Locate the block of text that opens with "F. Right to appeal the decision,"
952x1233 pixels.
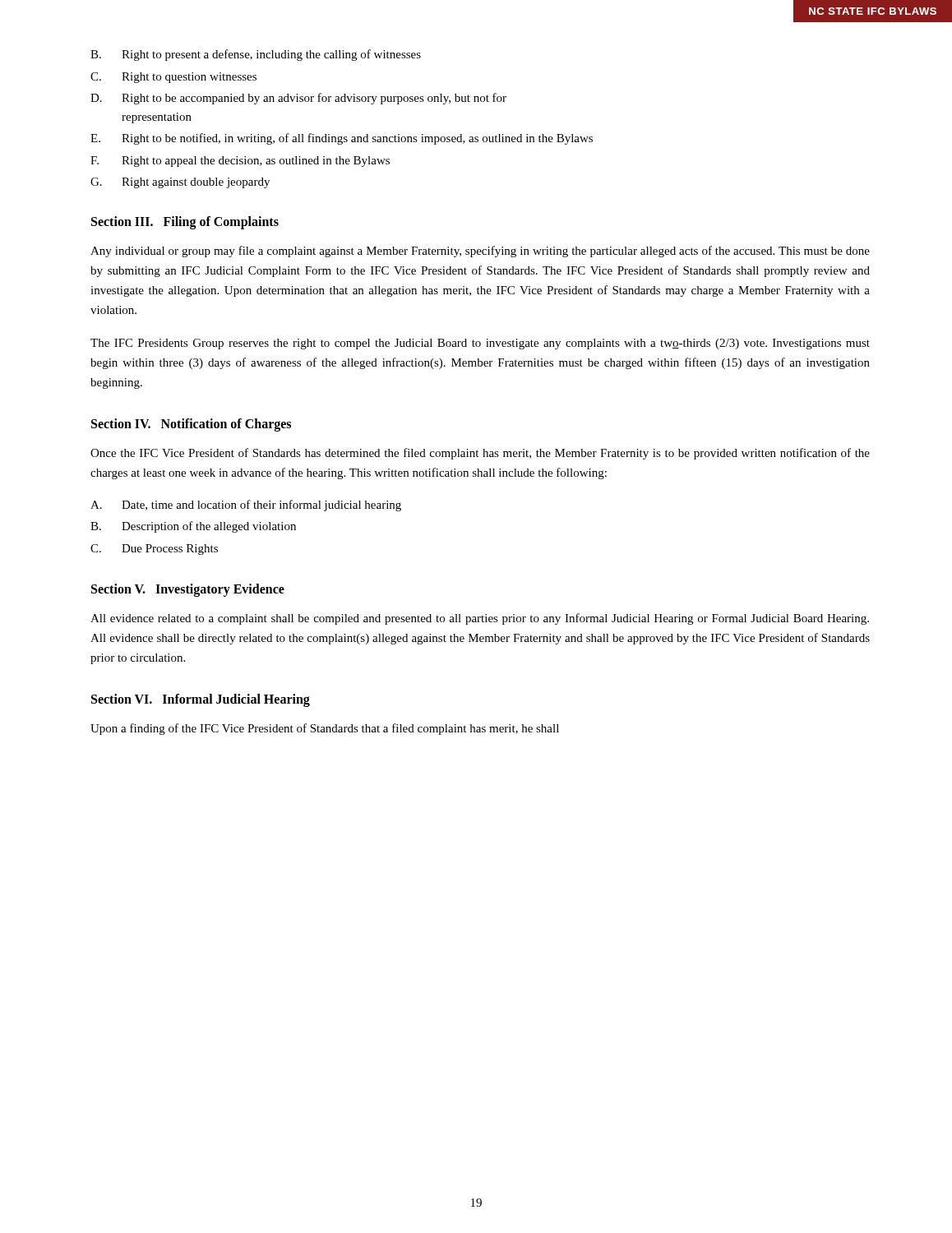coord(240,162)
